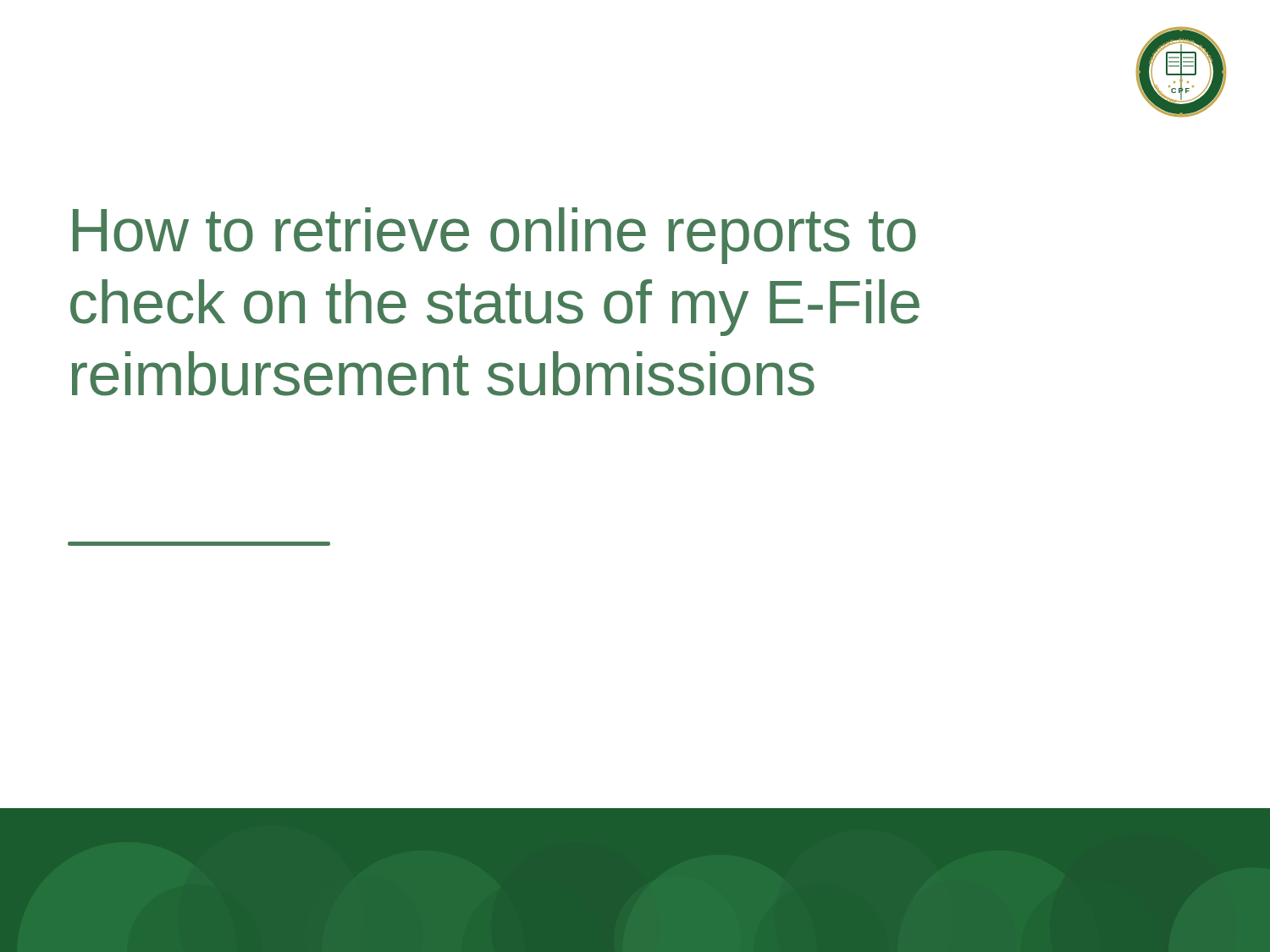This screenshot has width=1270, height=952.
Task: Select the illustration
Action: tap(635, 880)
